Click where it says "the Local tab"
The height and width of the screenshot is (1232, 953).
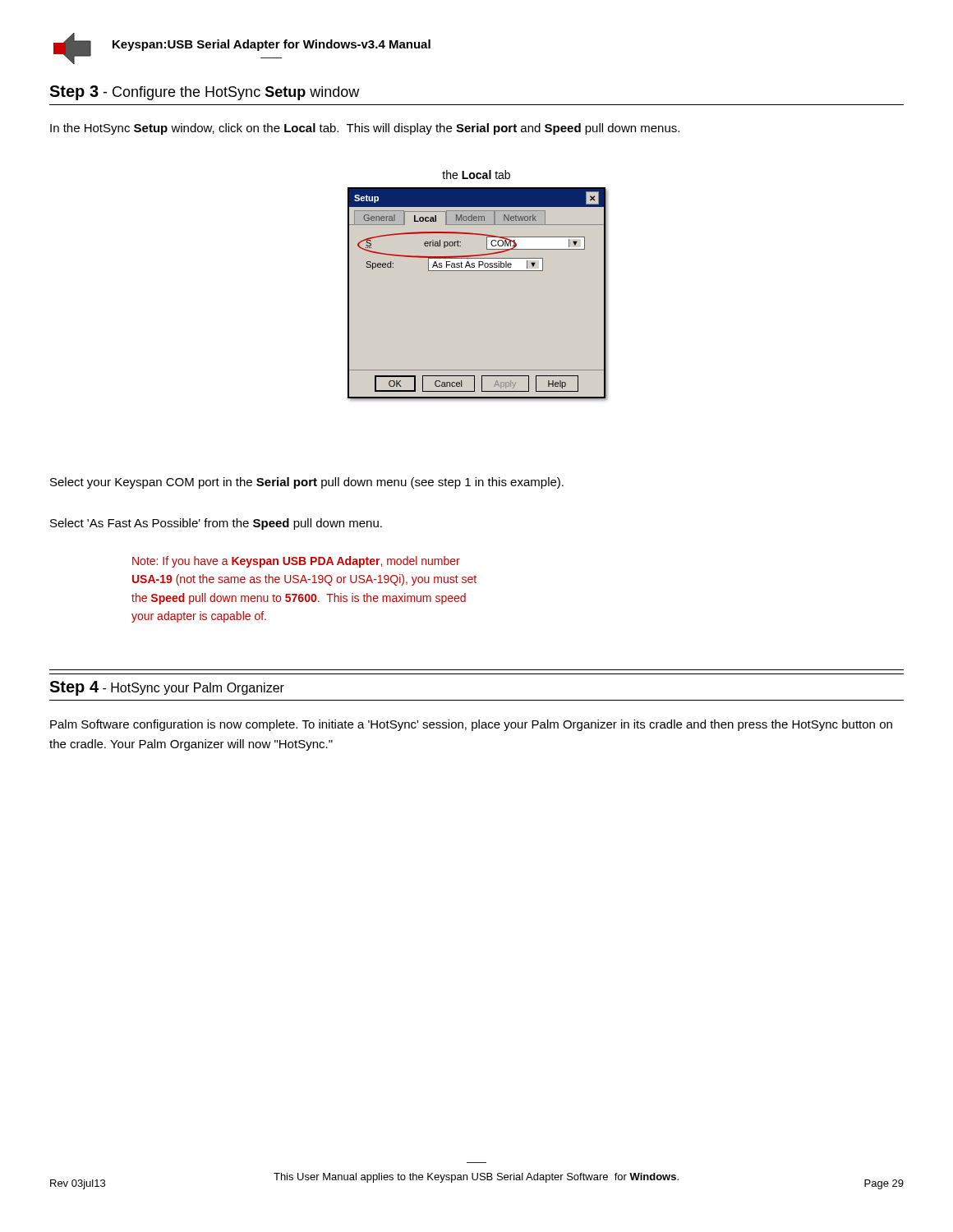(x=476, y=175)
